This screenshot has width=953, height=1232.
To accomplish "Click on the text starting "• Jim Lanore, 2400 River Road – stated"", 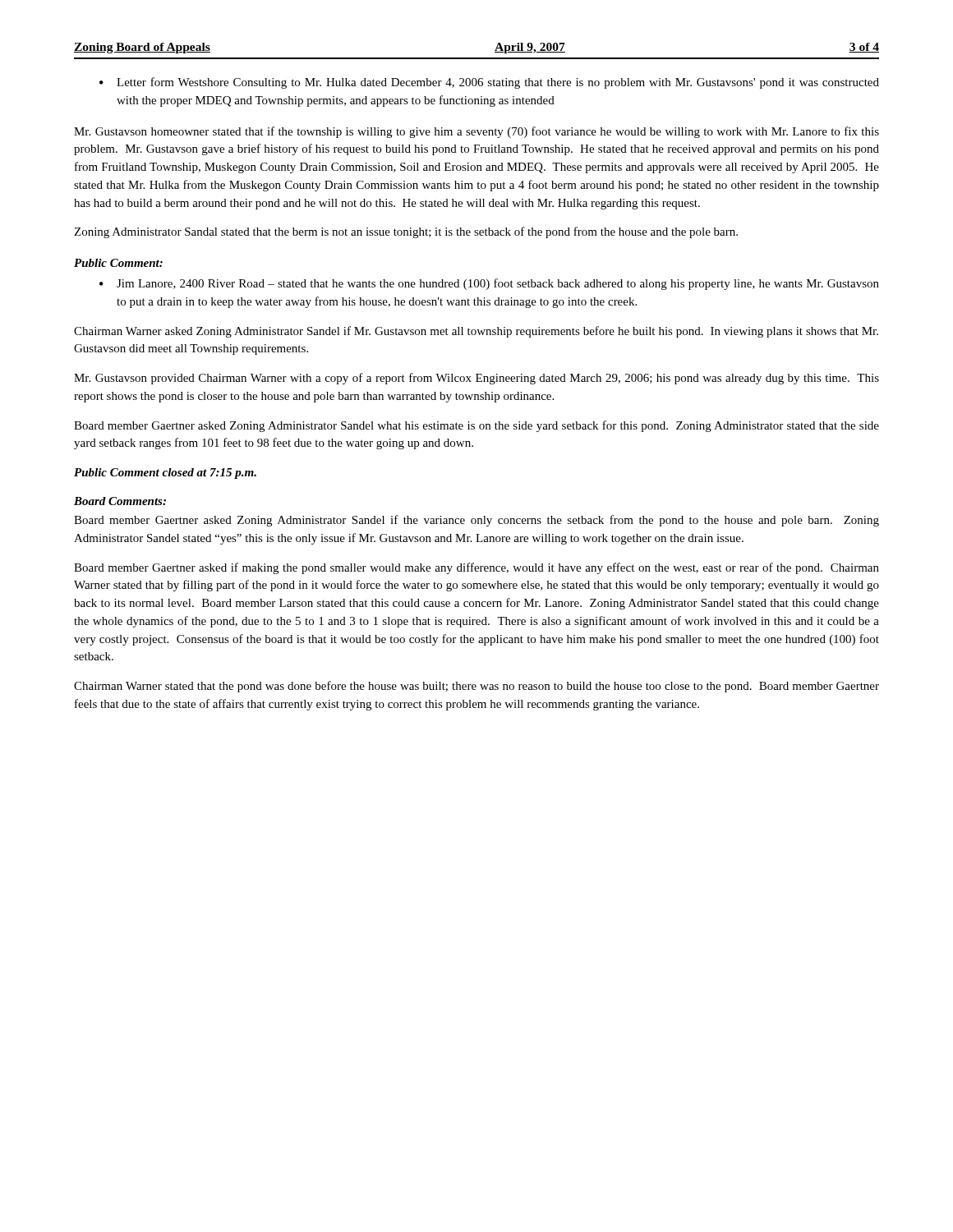I will click(x=489, y=293).
